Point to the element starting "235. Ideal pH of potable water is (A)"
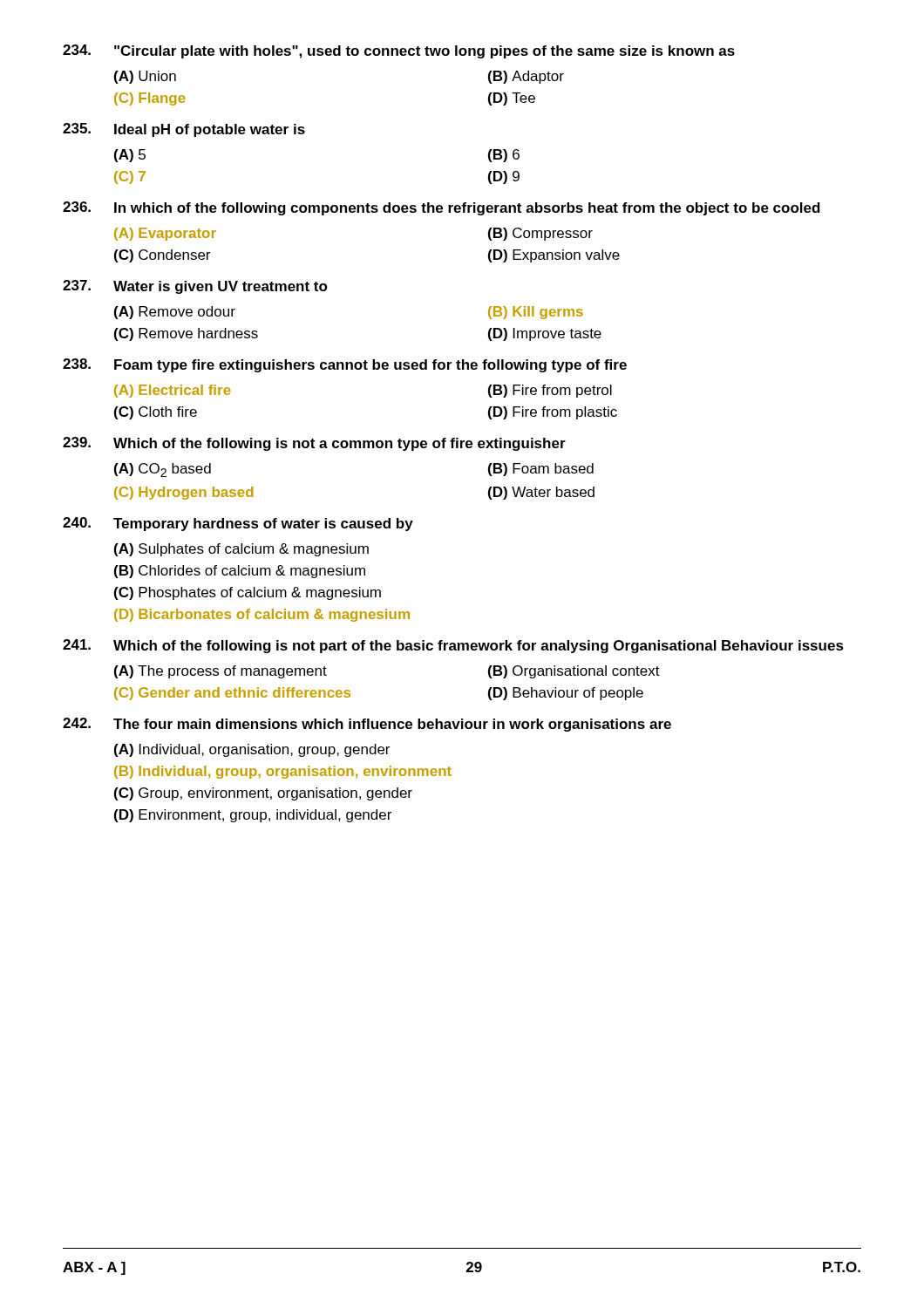 [x=184, y=130]
